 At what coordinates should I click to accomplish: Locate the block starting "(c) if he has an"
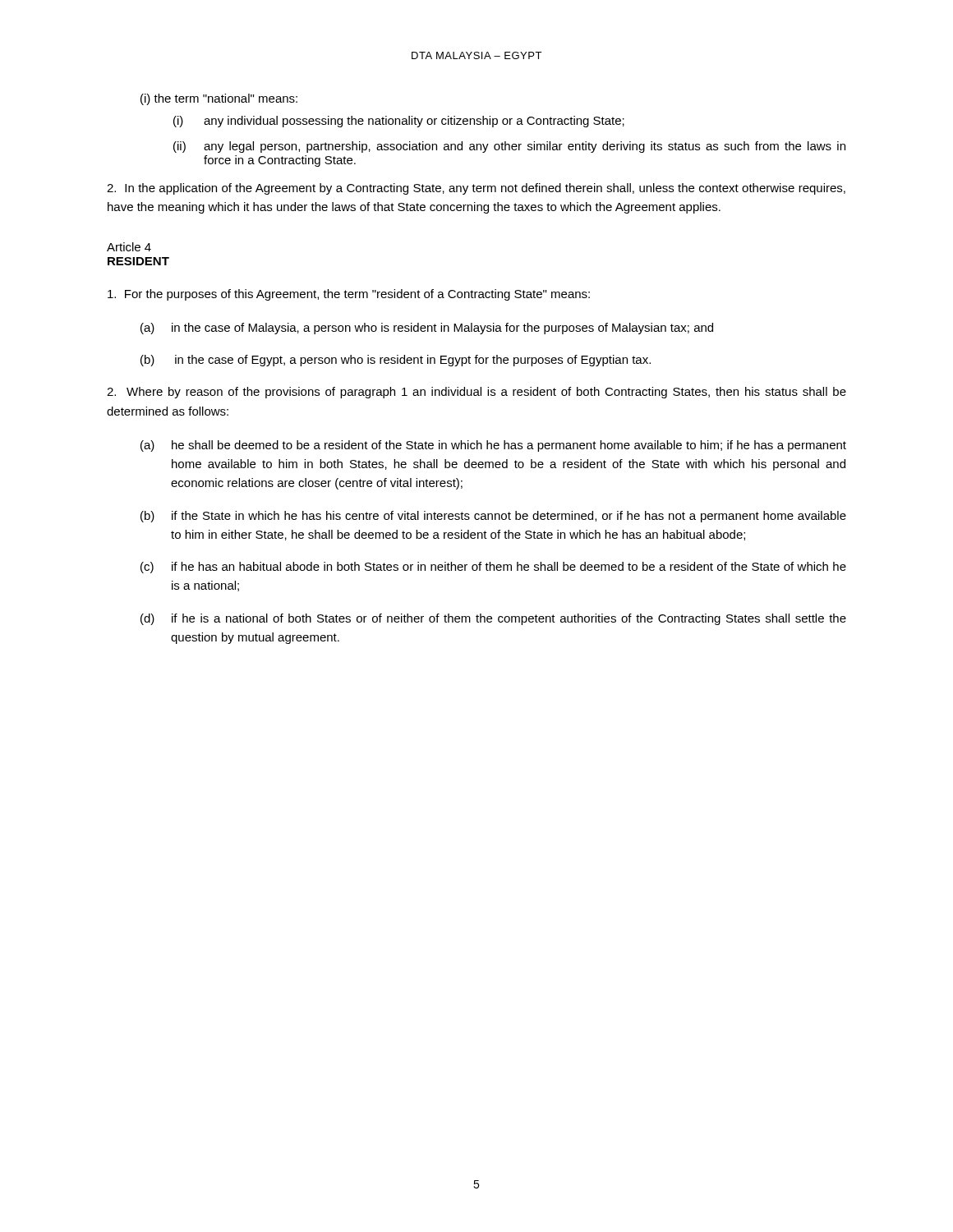493,576
